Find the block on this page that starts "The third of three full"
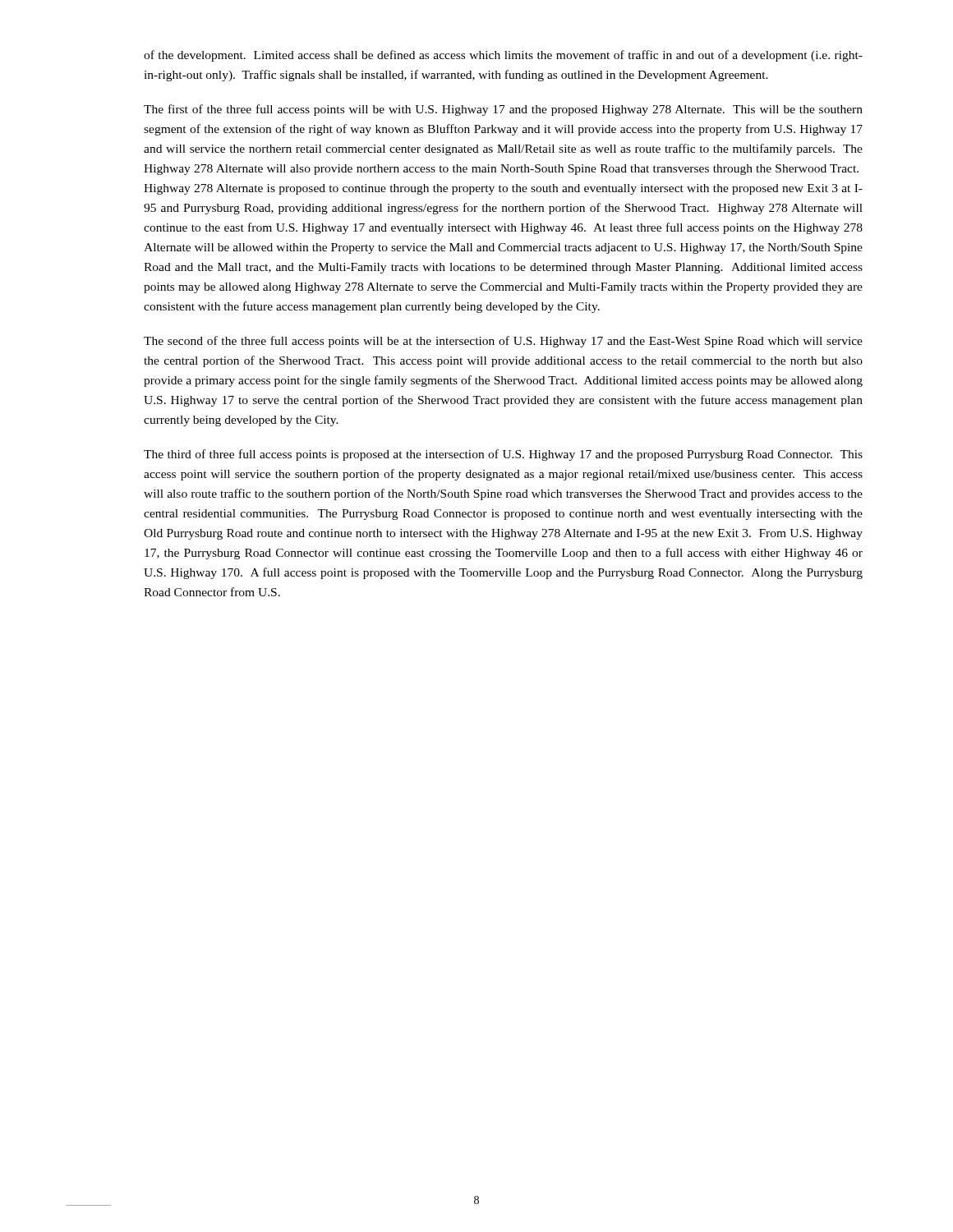 point(503,523)
